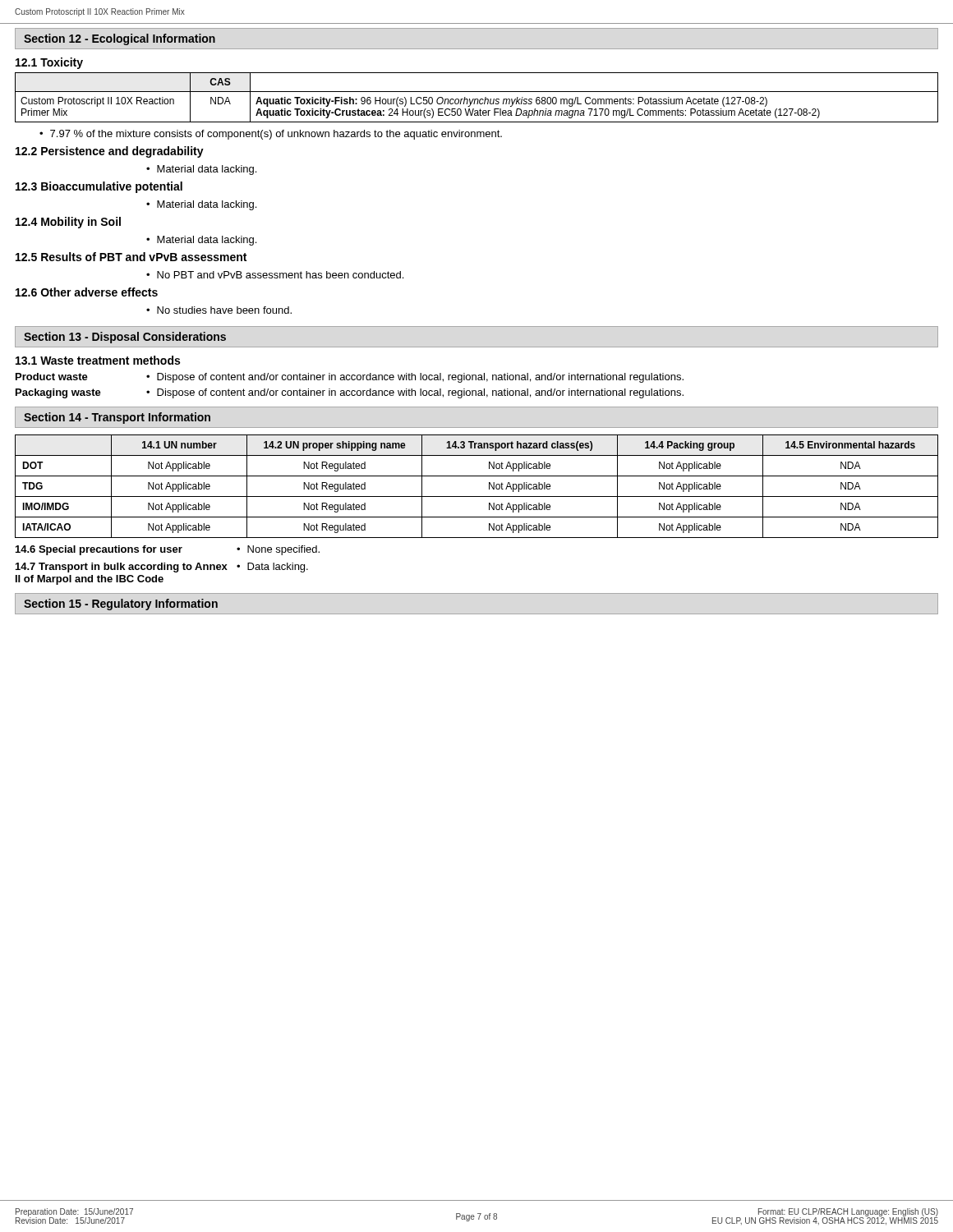Point to the text block starting "7.97 % of the mixture consists of"

(276, 133)
